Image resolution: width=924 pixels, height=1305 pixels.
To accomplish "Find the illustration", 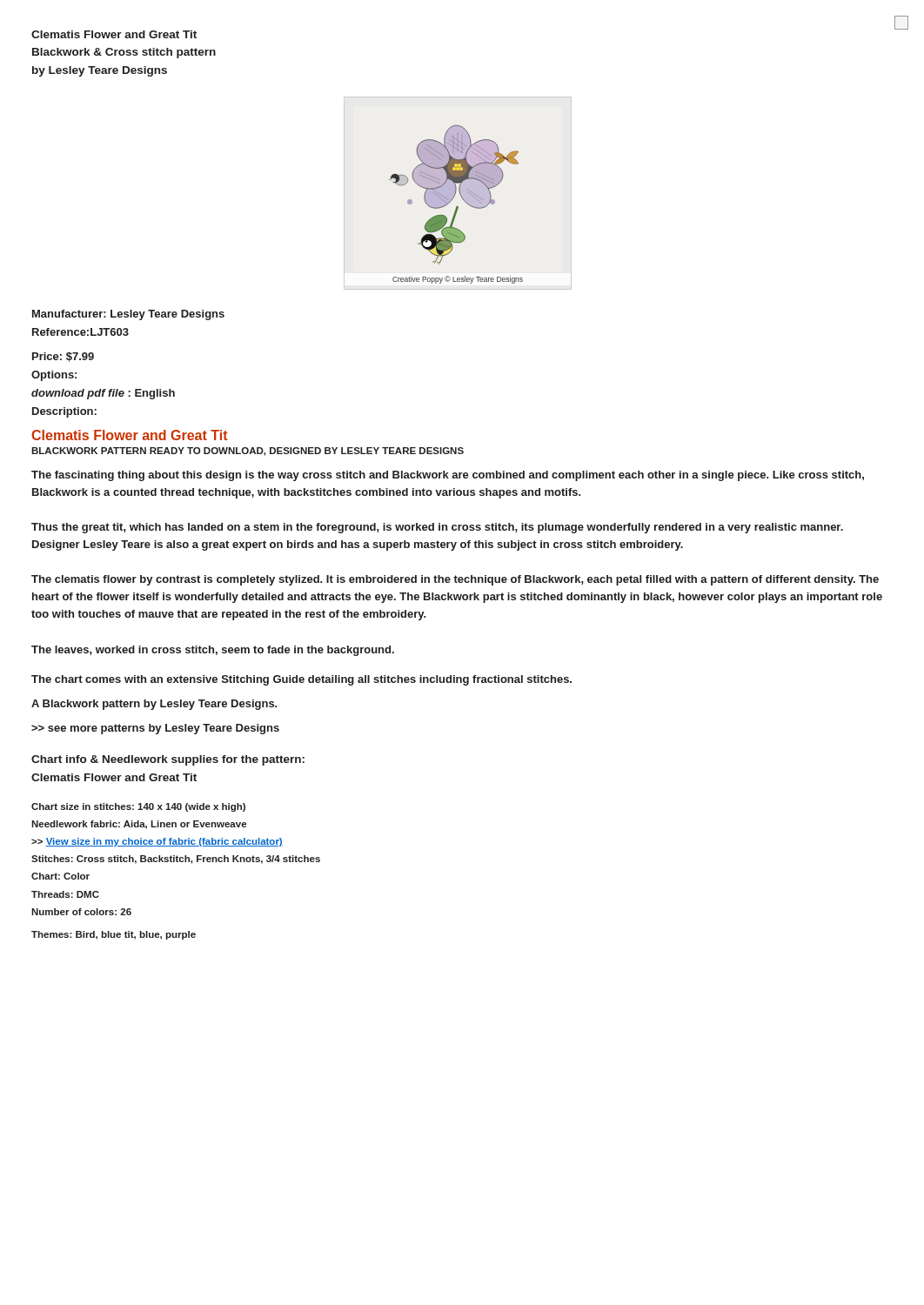I will (458, 193).
